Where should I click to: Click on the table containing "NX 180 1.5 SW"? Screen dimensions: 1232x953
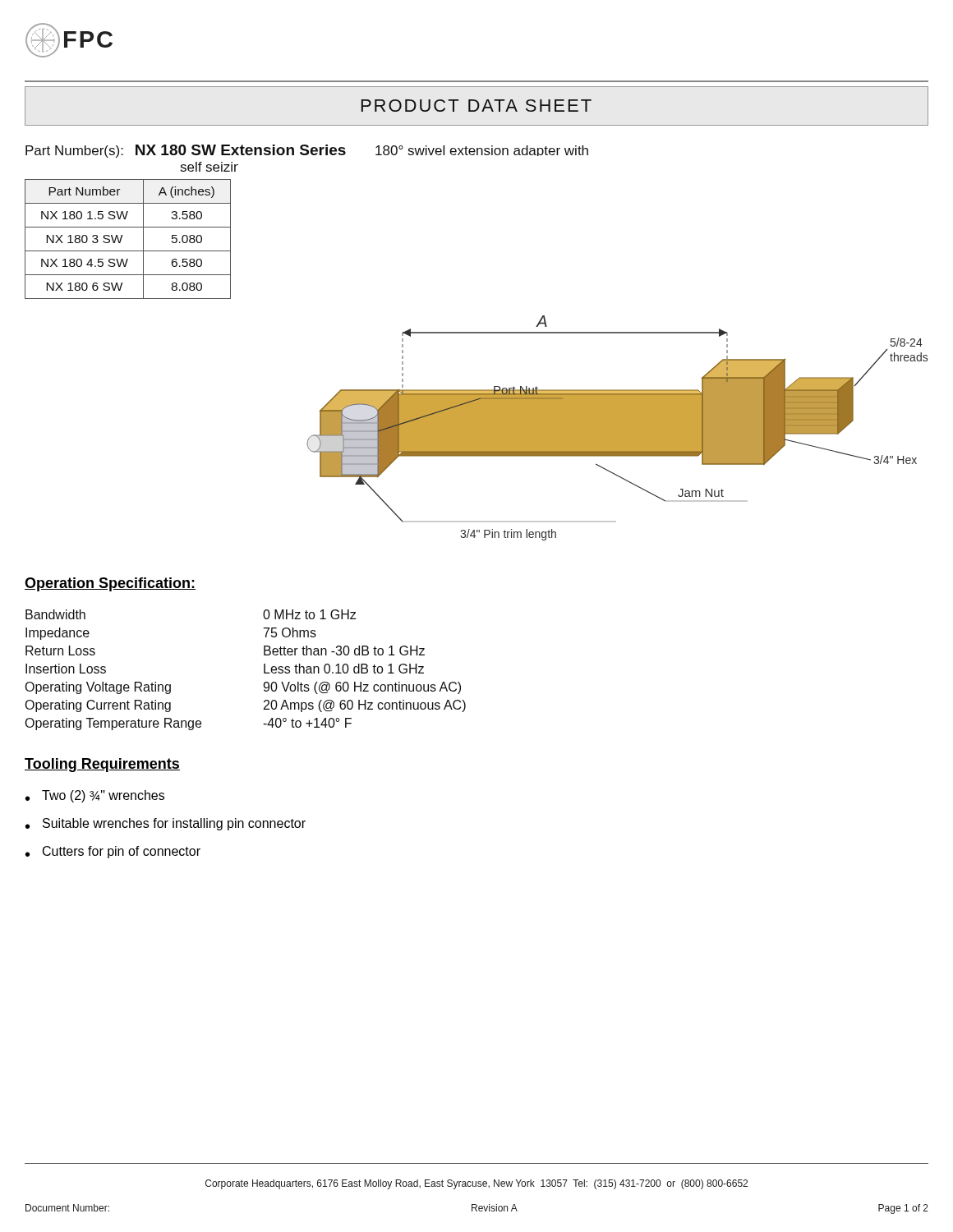click(x=128, y=239)
